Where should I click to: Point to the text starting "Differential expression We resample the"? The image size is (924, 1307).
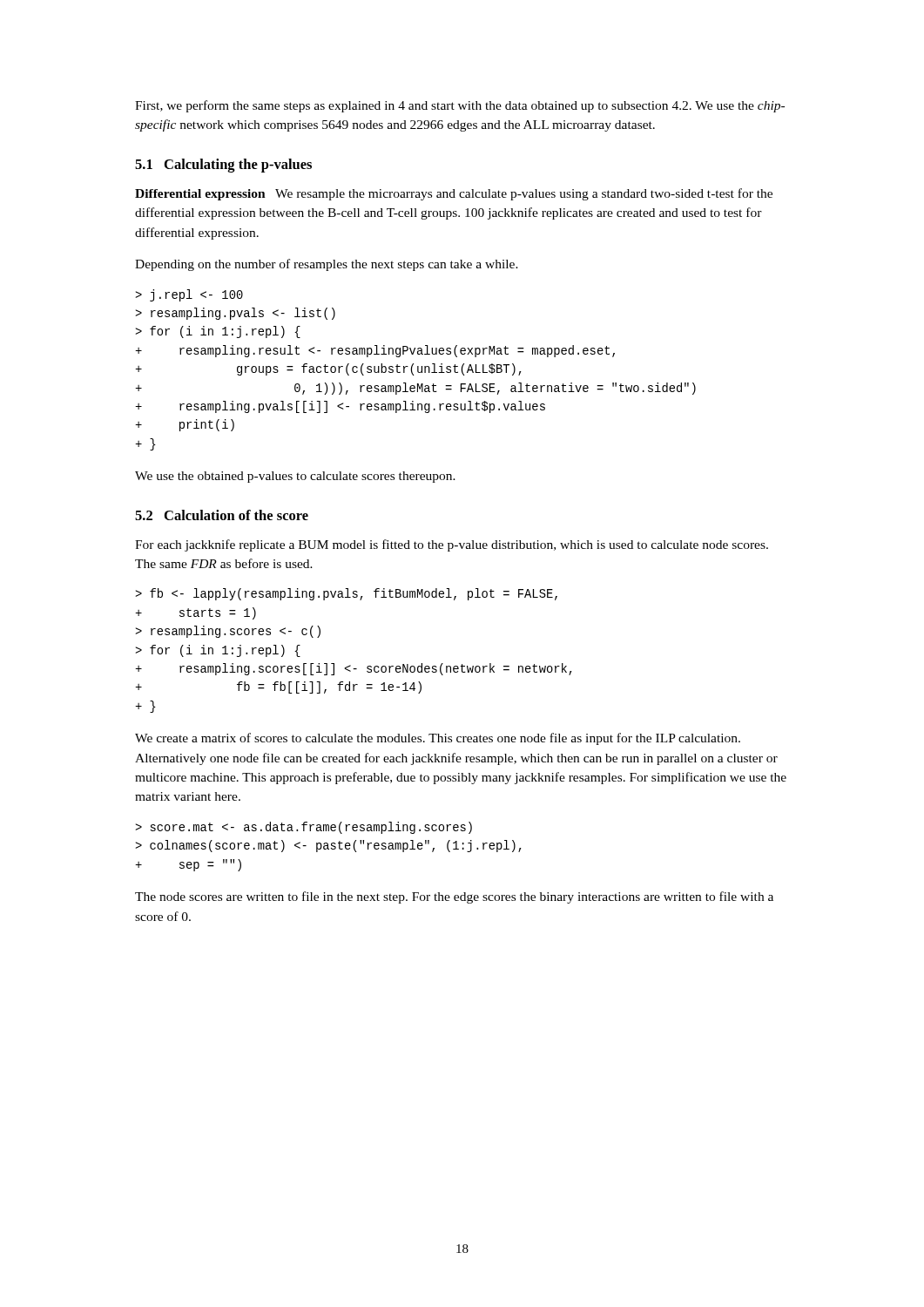[x=454, y=212]
